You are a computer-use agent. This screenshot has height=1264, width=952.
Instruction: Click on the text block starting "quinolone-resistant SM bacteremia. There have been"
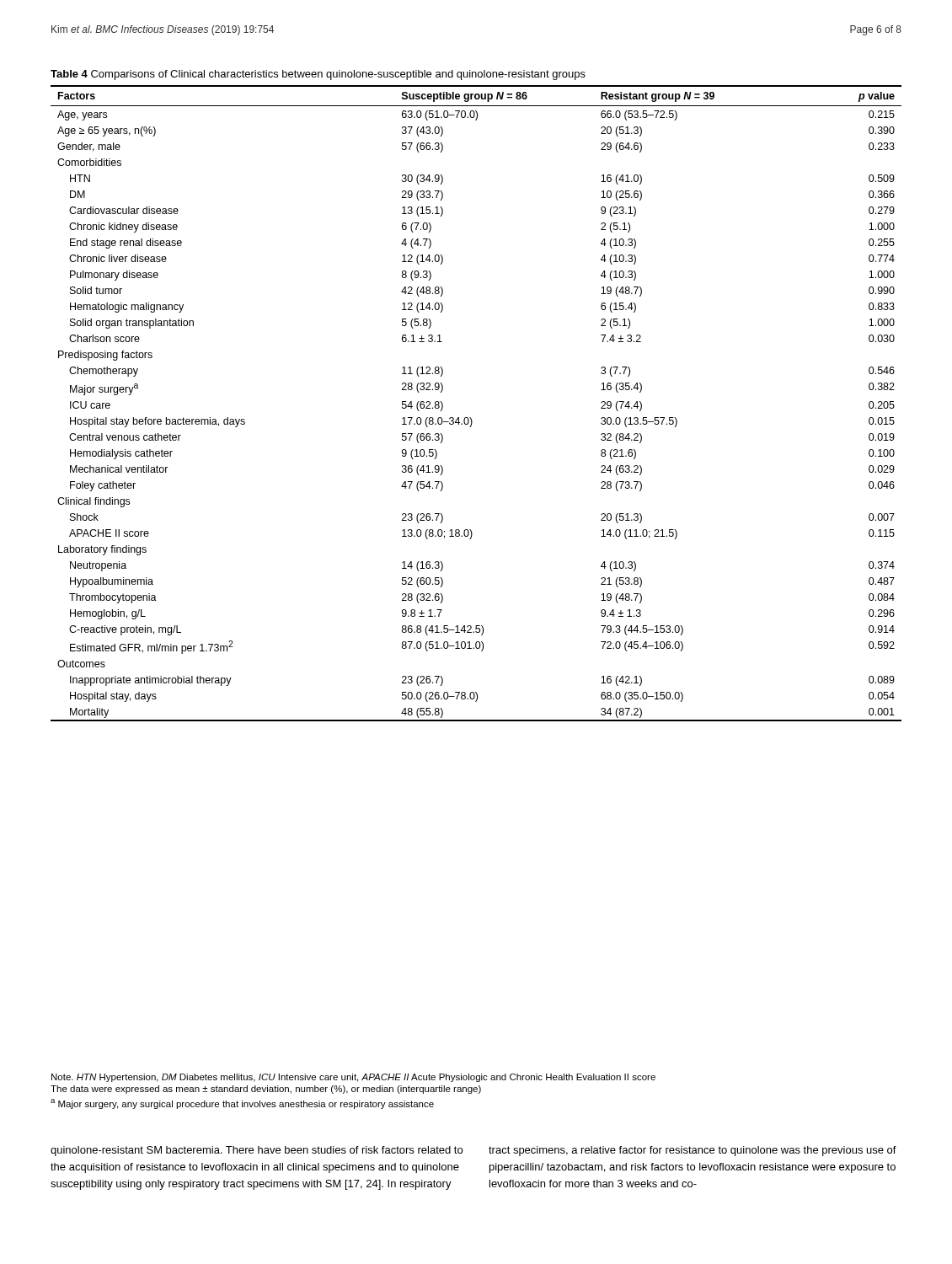click(x=259, y=1151)
